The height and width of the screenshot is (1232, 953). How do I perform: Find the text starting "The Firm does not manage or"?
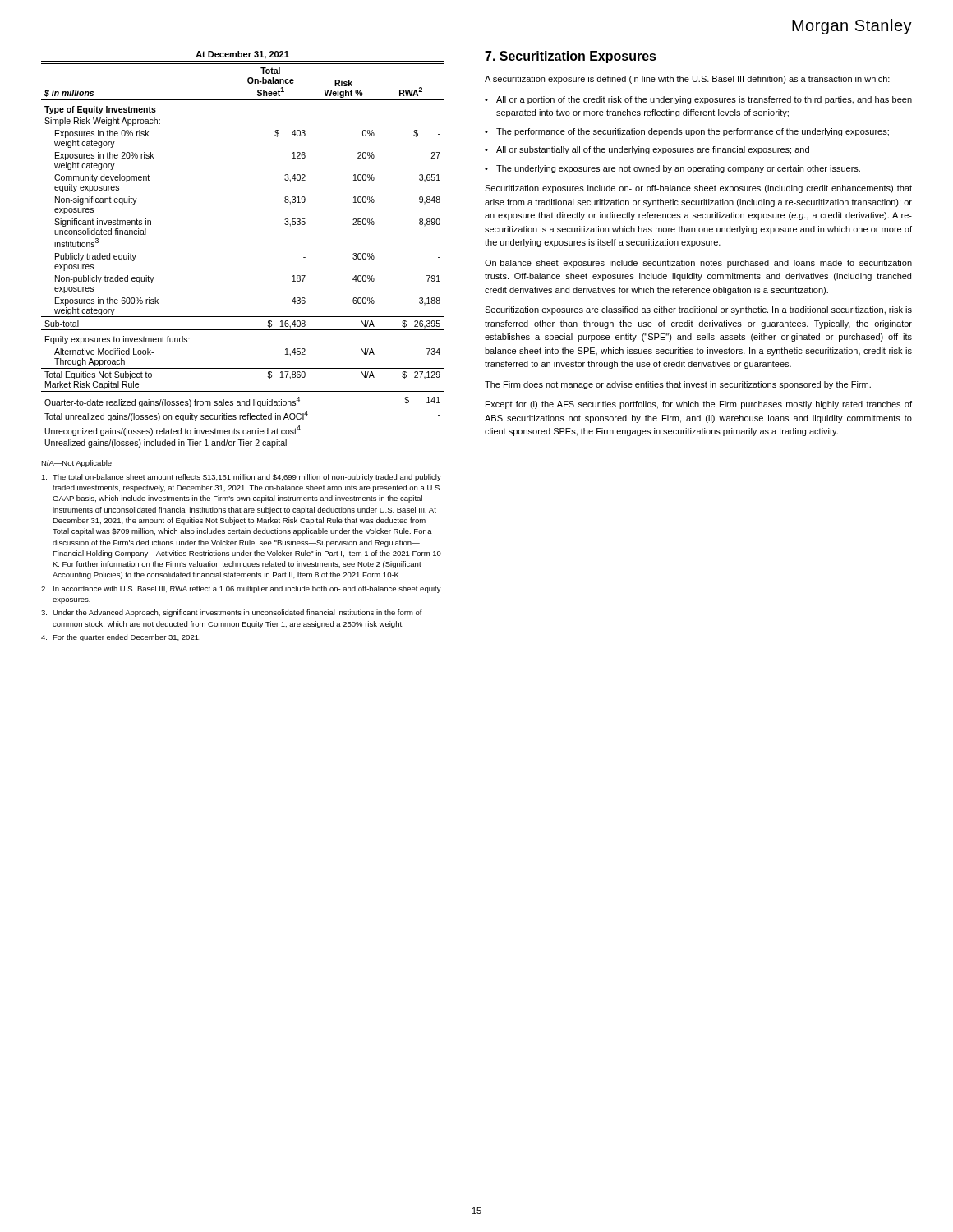678,384
